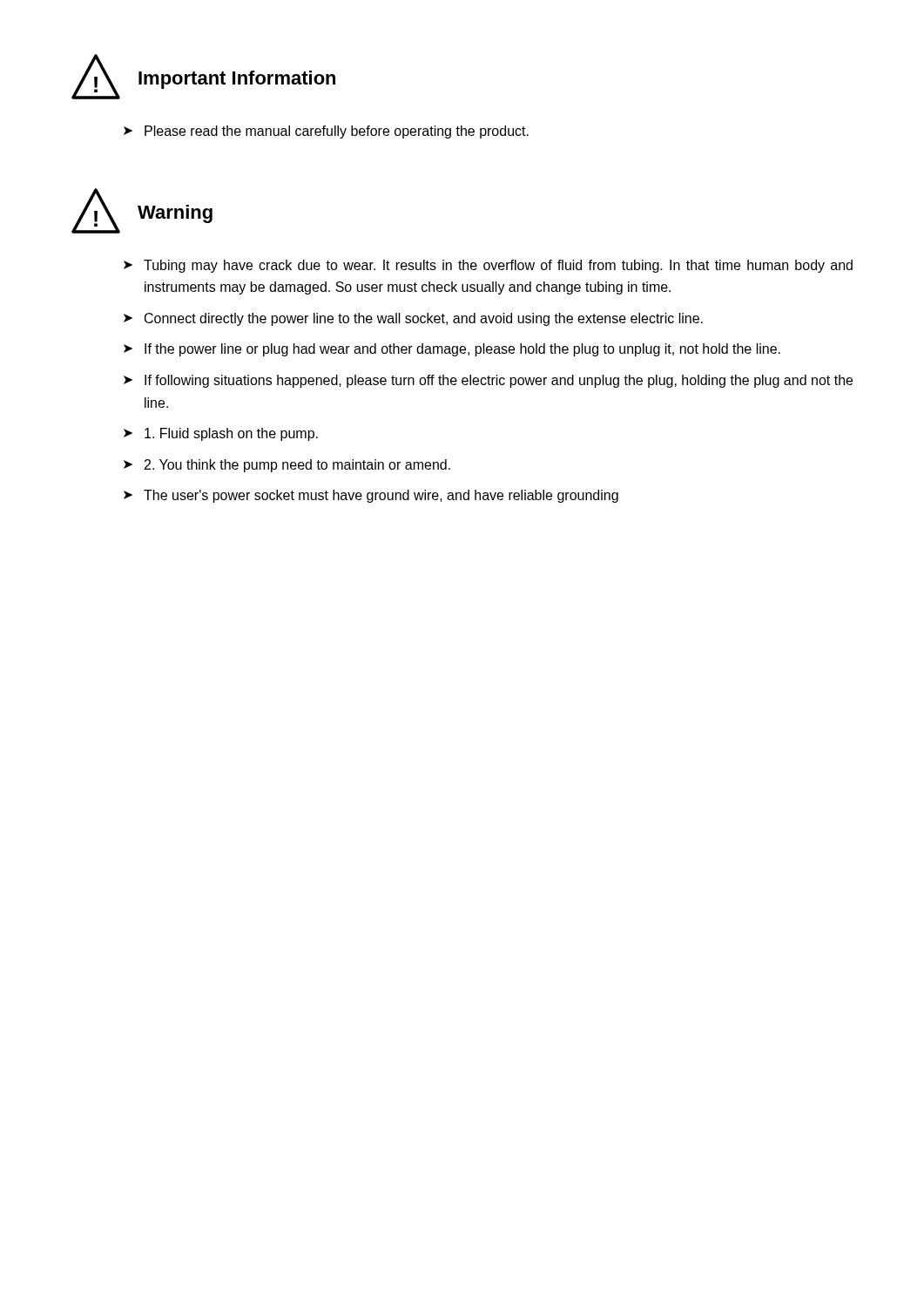Find the list item containing "➤ Please read the manual carefully before"

pyautogui.click(x=488, y=131)
